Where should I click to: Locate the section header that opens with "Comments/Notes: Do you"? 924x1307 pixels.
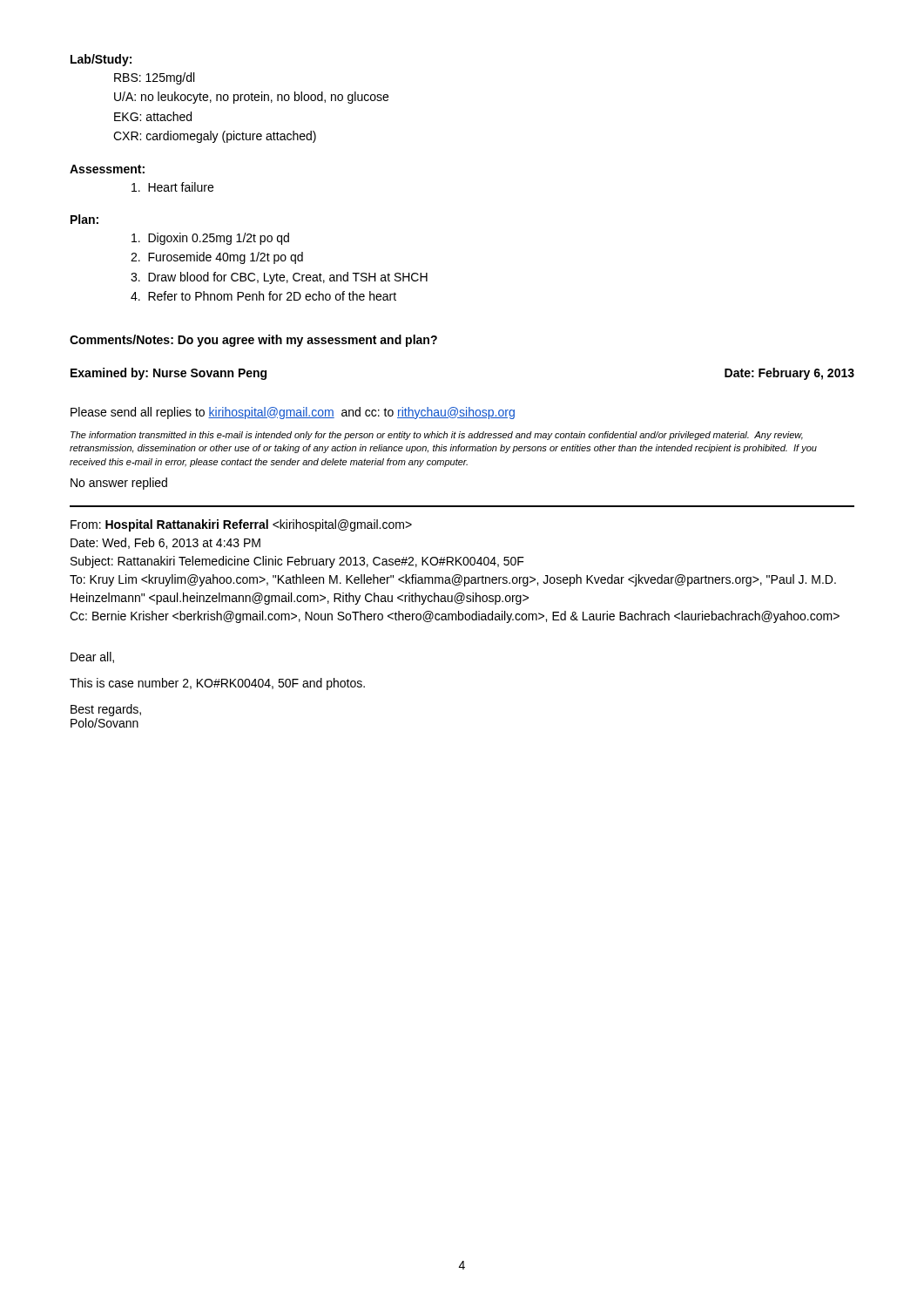pos(254,339)
